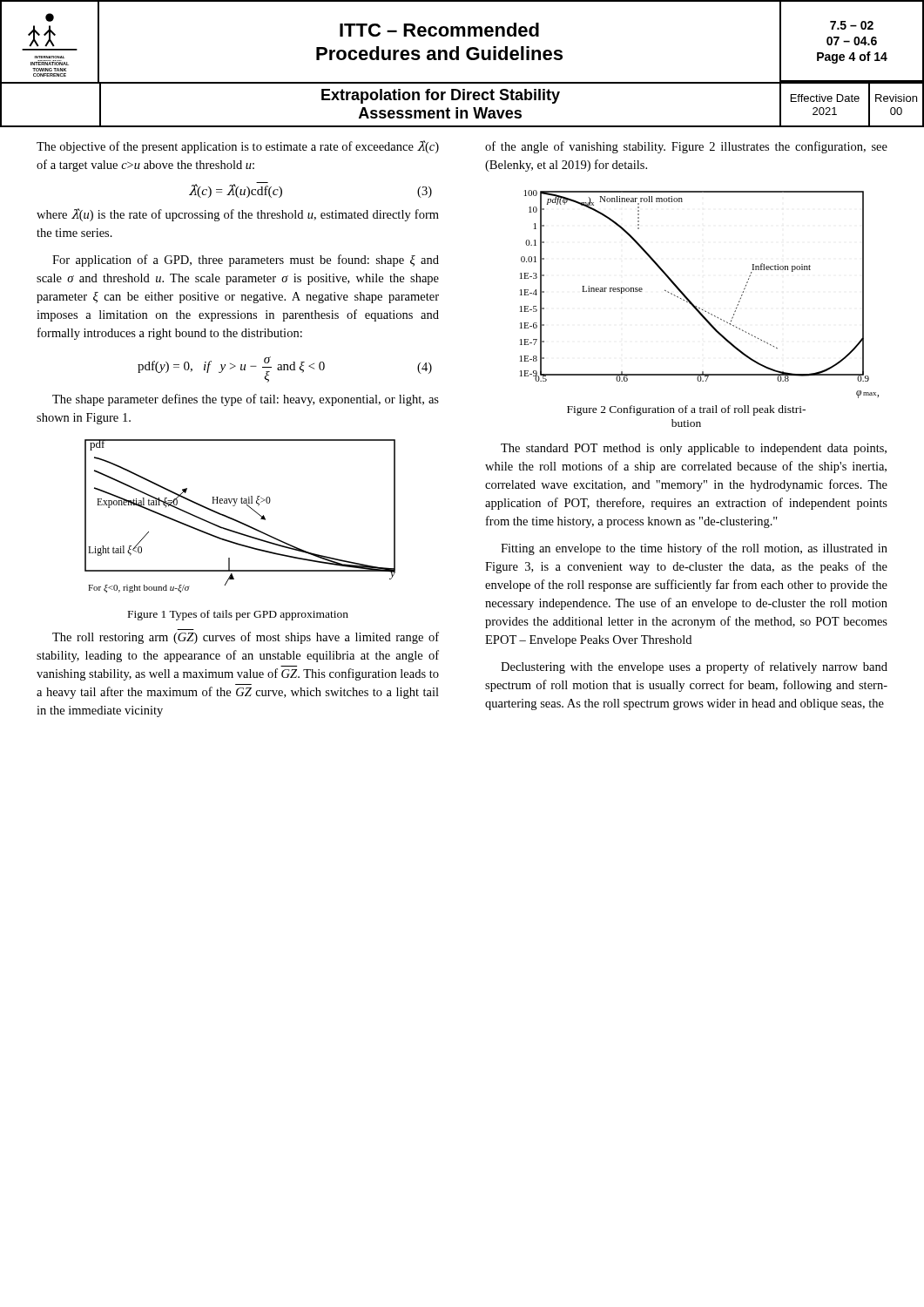
Task: Locate the text block that reads "The shape parameter defines the type of"
Action: click(238, 408)
